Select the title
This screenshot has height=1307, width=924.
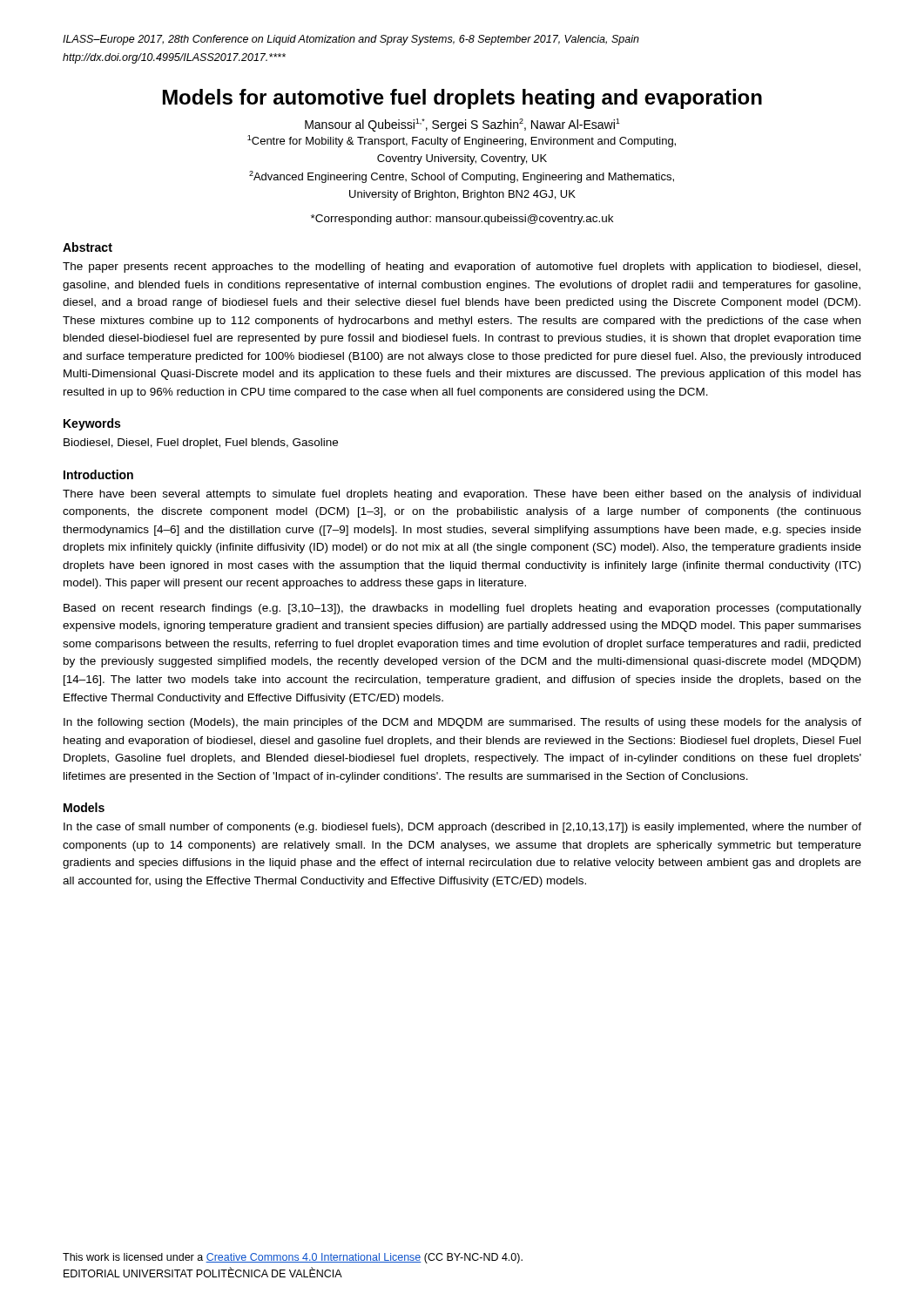[x=462, y=97]
